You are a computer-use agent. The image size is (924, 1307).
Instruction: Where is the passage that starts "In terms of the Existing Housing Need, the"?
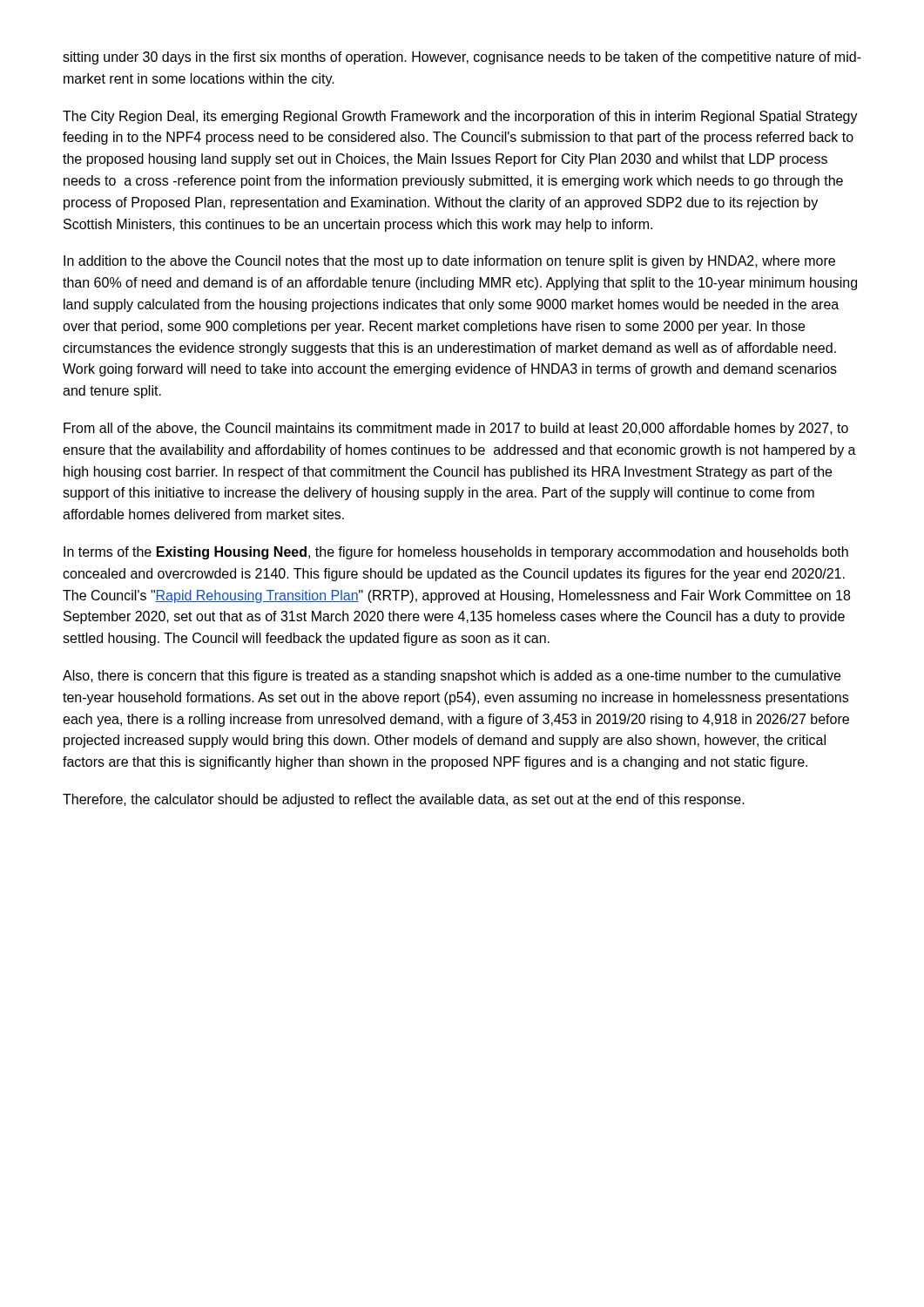pyautogui.click(x=457, y=595)
